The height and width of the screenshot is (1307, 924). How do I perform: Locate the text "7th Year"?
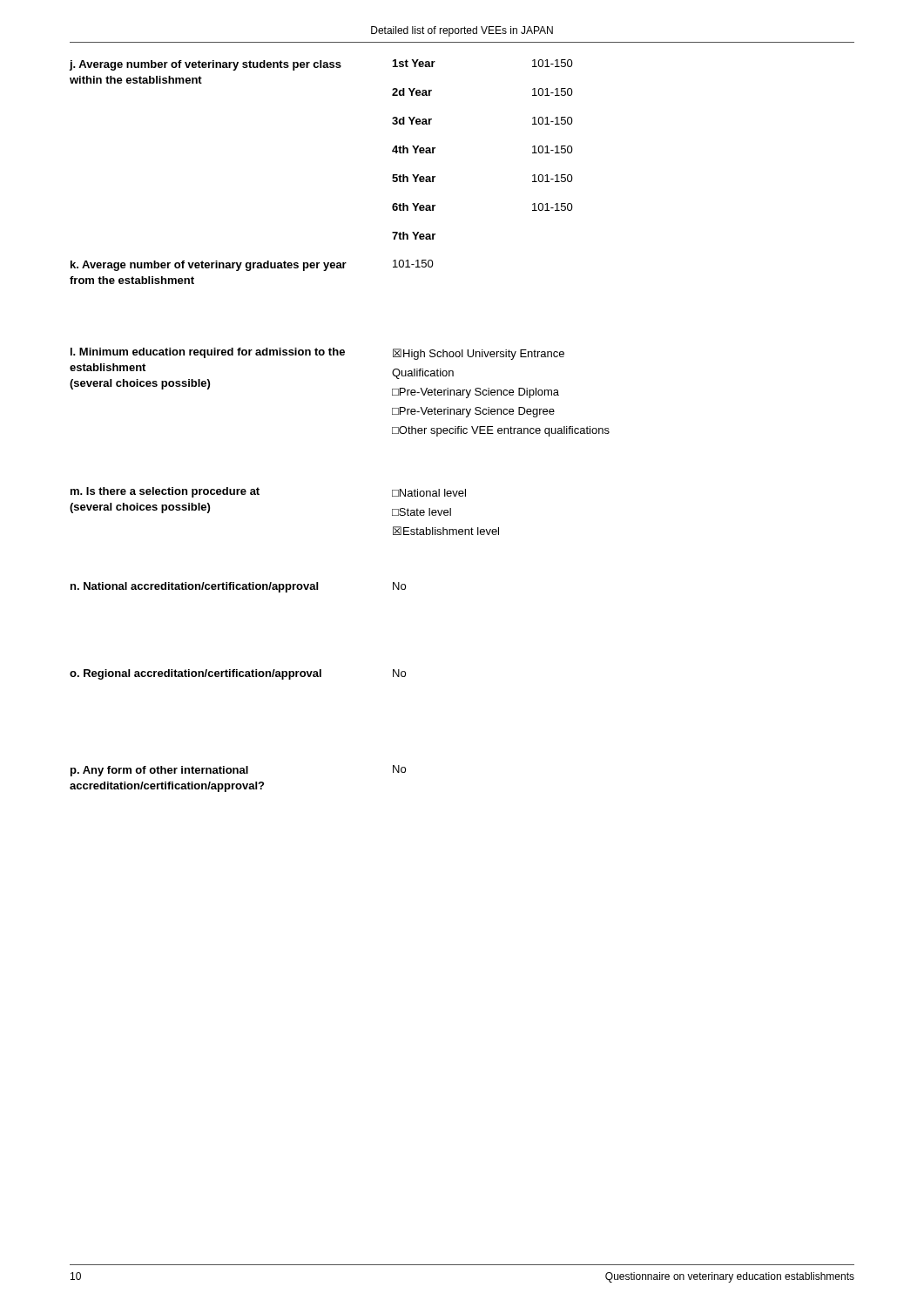[x=414, y=236]
